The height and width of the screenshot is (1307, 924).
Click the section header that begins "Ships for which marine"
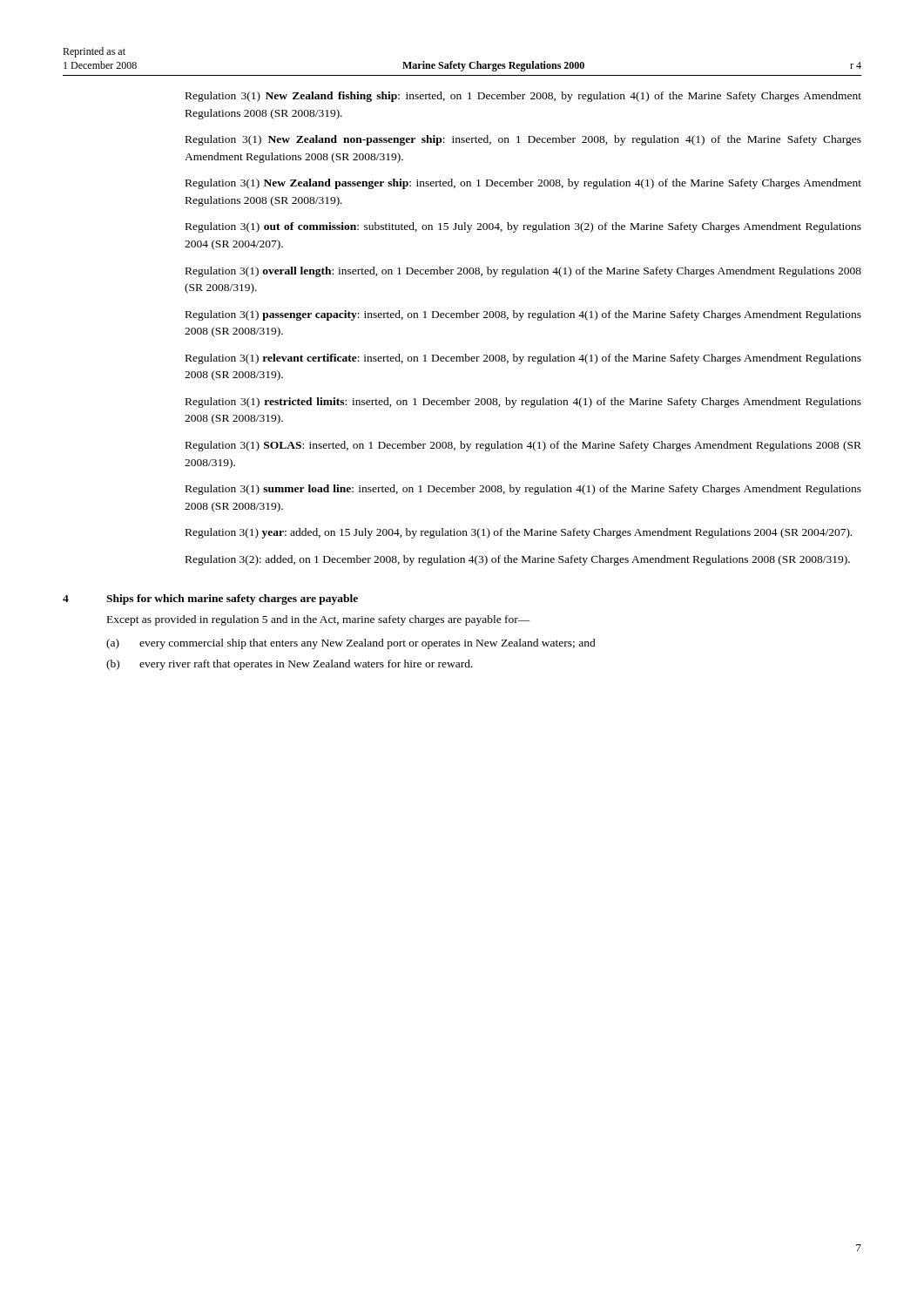point(232,598)
